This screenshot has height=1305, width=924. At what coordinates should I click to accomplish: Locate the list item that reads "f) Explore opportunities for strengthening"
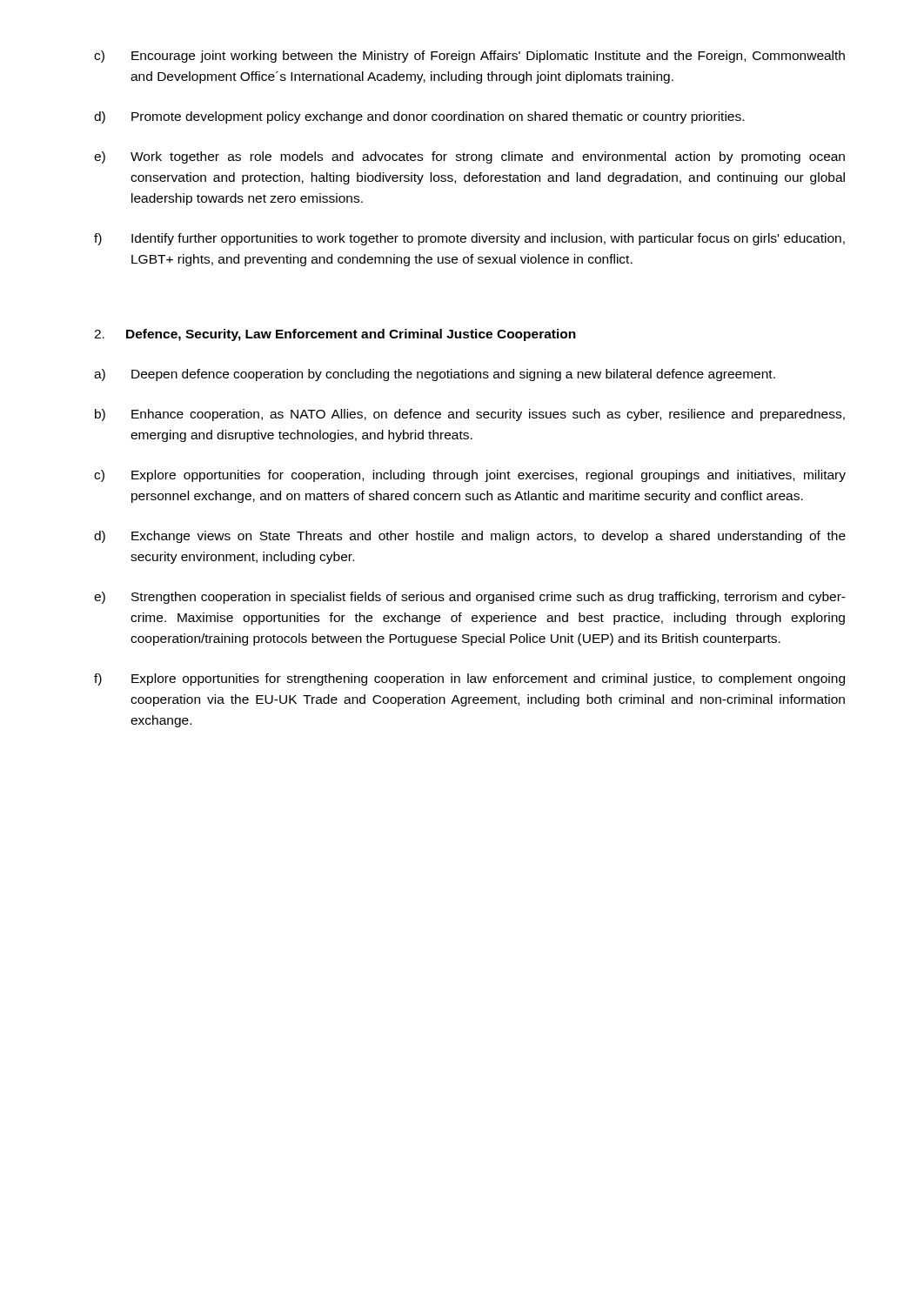click(x=470, y=700)
